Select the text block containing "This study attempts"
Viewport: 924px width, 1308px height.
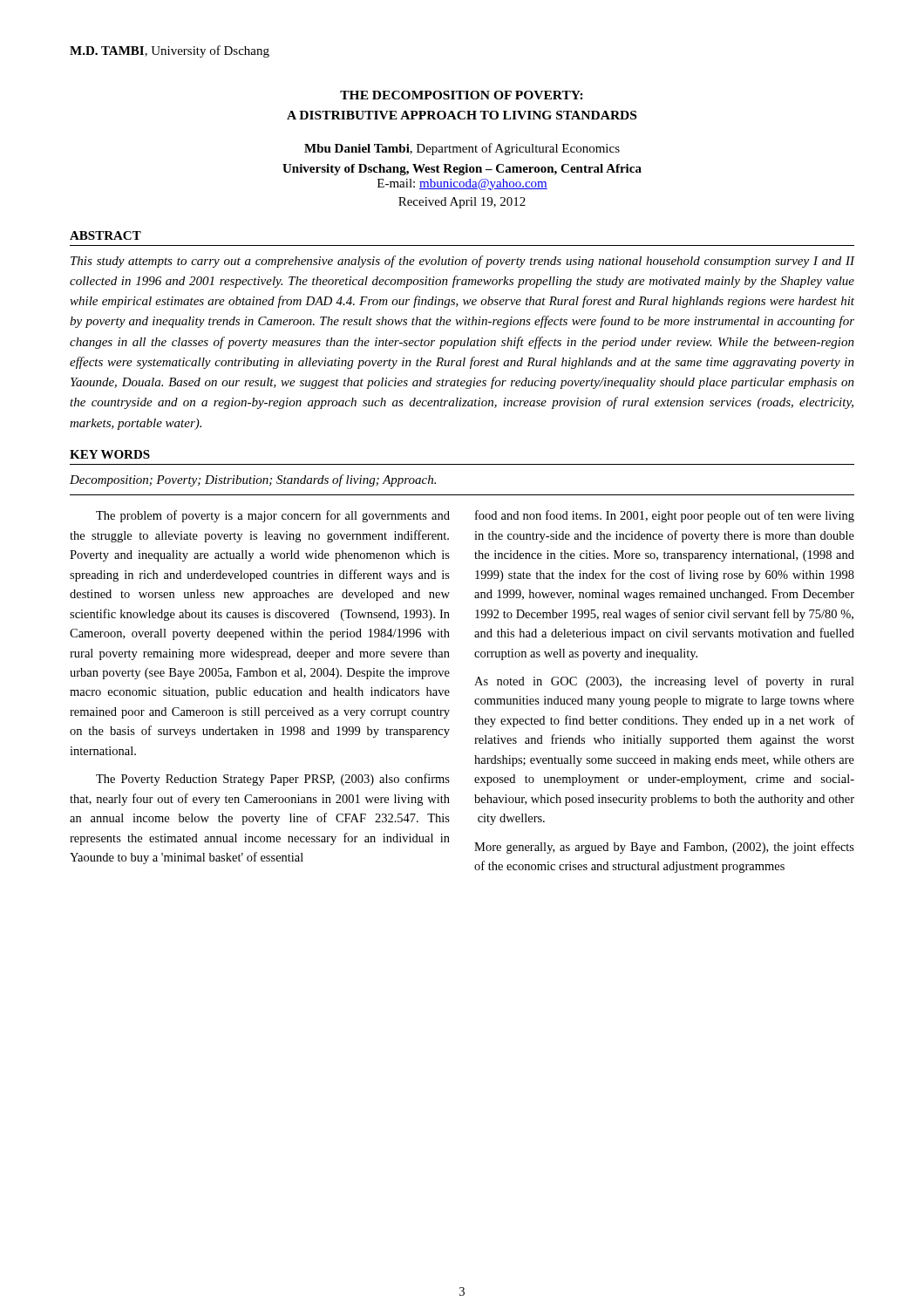(462, 341)
